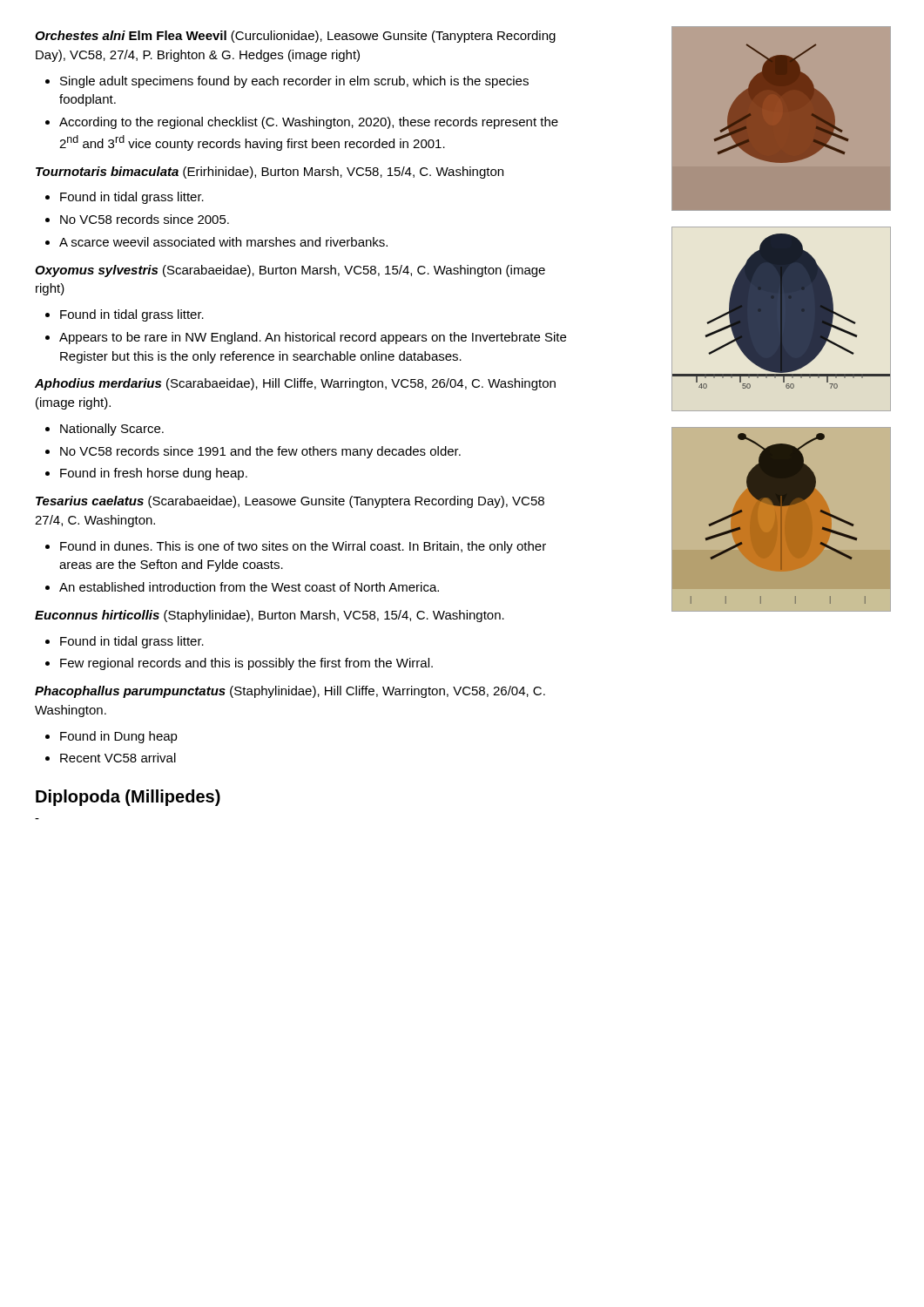Click on the passage starting "Nationally Scarce. No"

click(305, 451)
